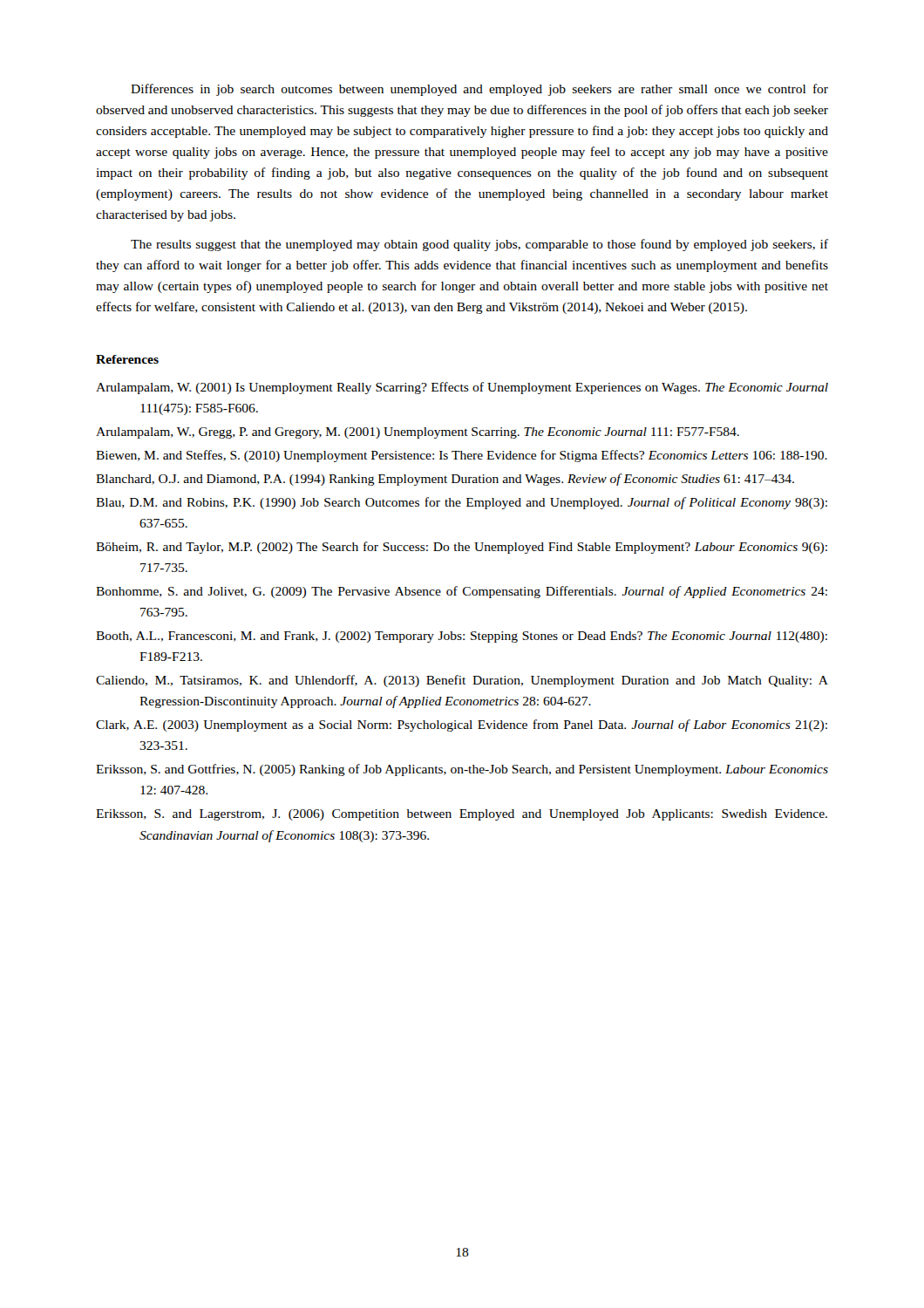Image resolution: width=924 pixels, height=1308 pixels.
Task: Find the list item with the text "Clark, A.E. (2003) Unemployment"
Action: point(462,735)
